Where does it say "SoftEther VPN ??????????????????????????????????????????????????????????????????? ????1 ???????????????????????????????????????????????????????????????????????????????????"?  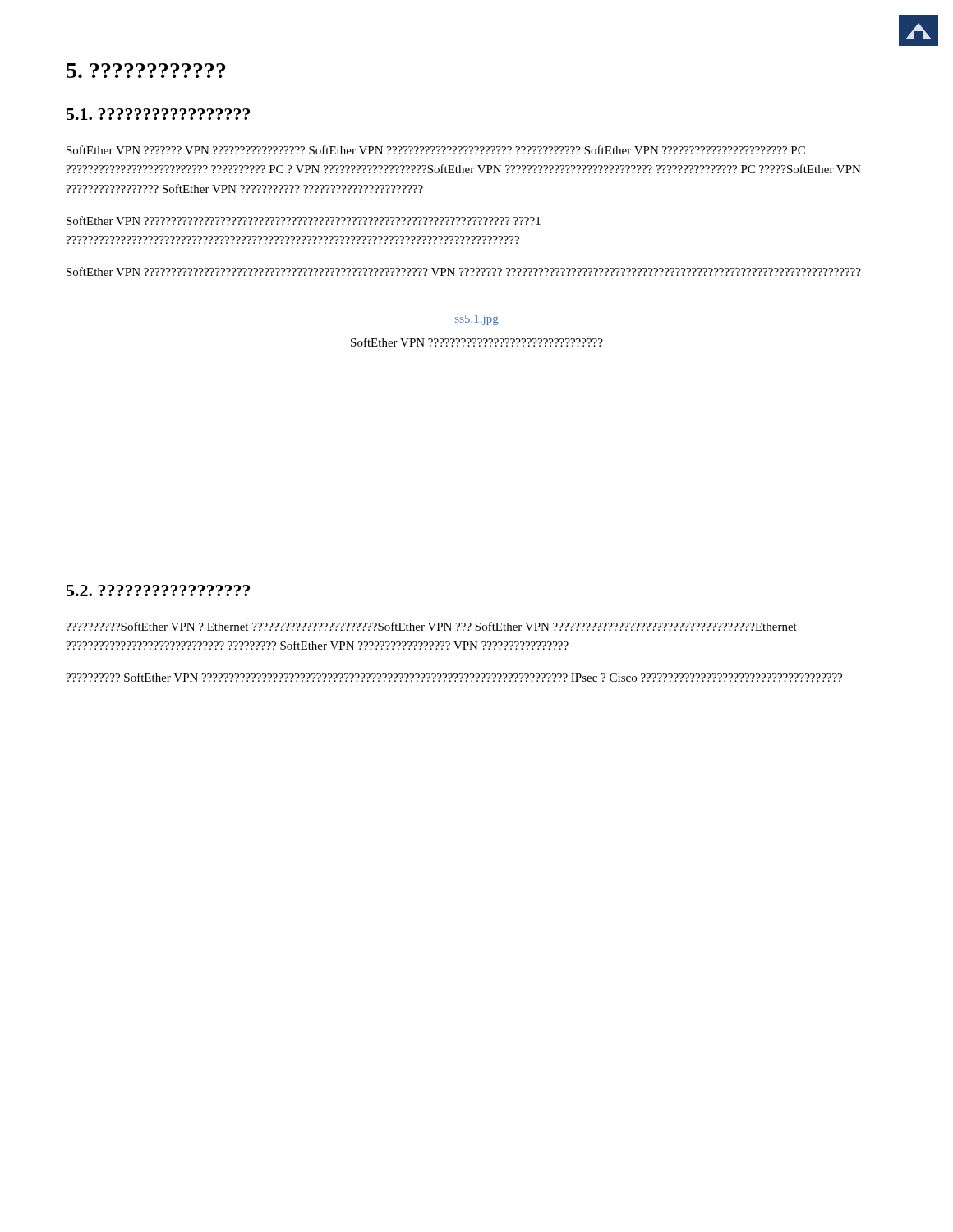coord(476,231)
